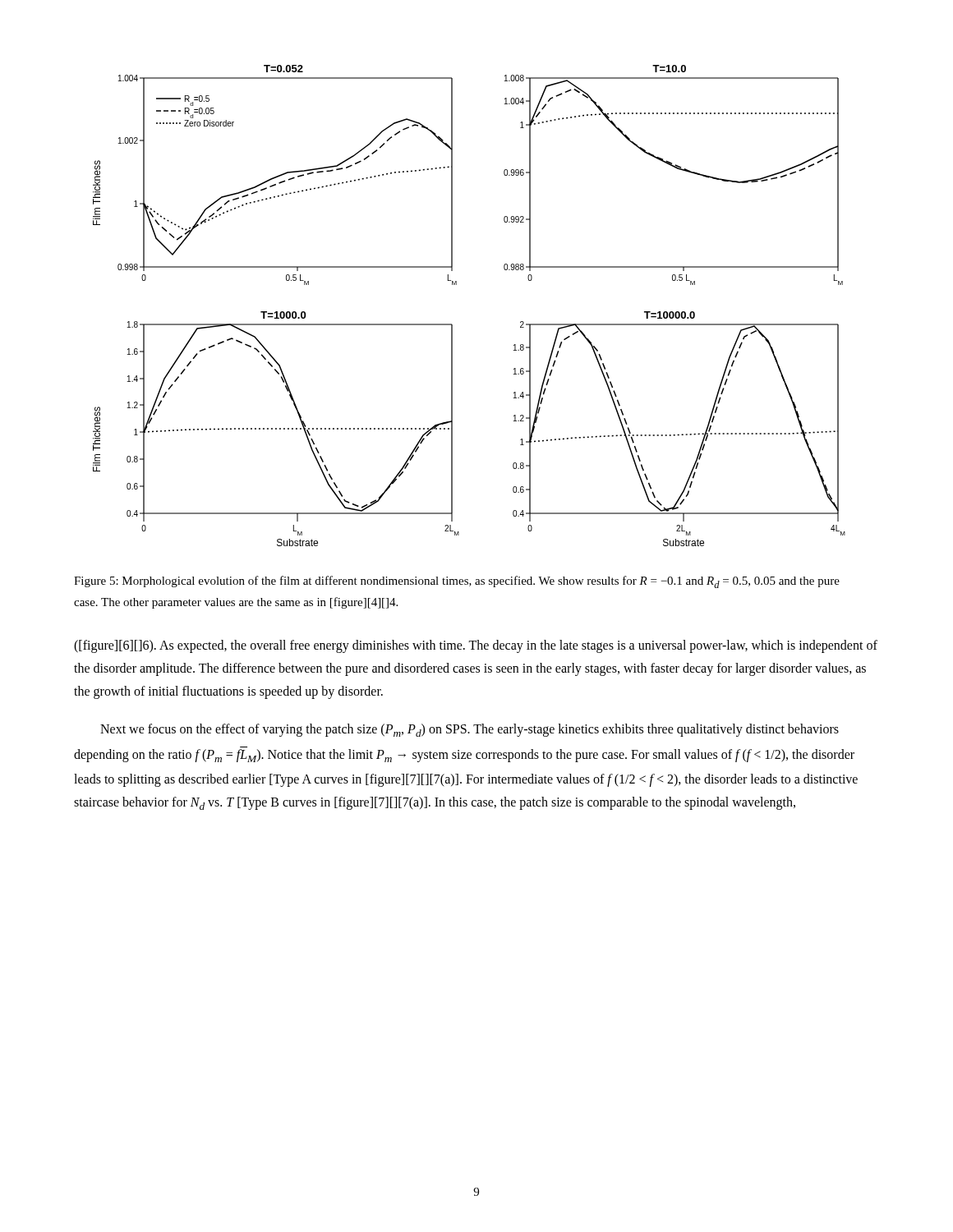Click on the continuous plot
Screen dimensions: 1232x953
[476, 308]
